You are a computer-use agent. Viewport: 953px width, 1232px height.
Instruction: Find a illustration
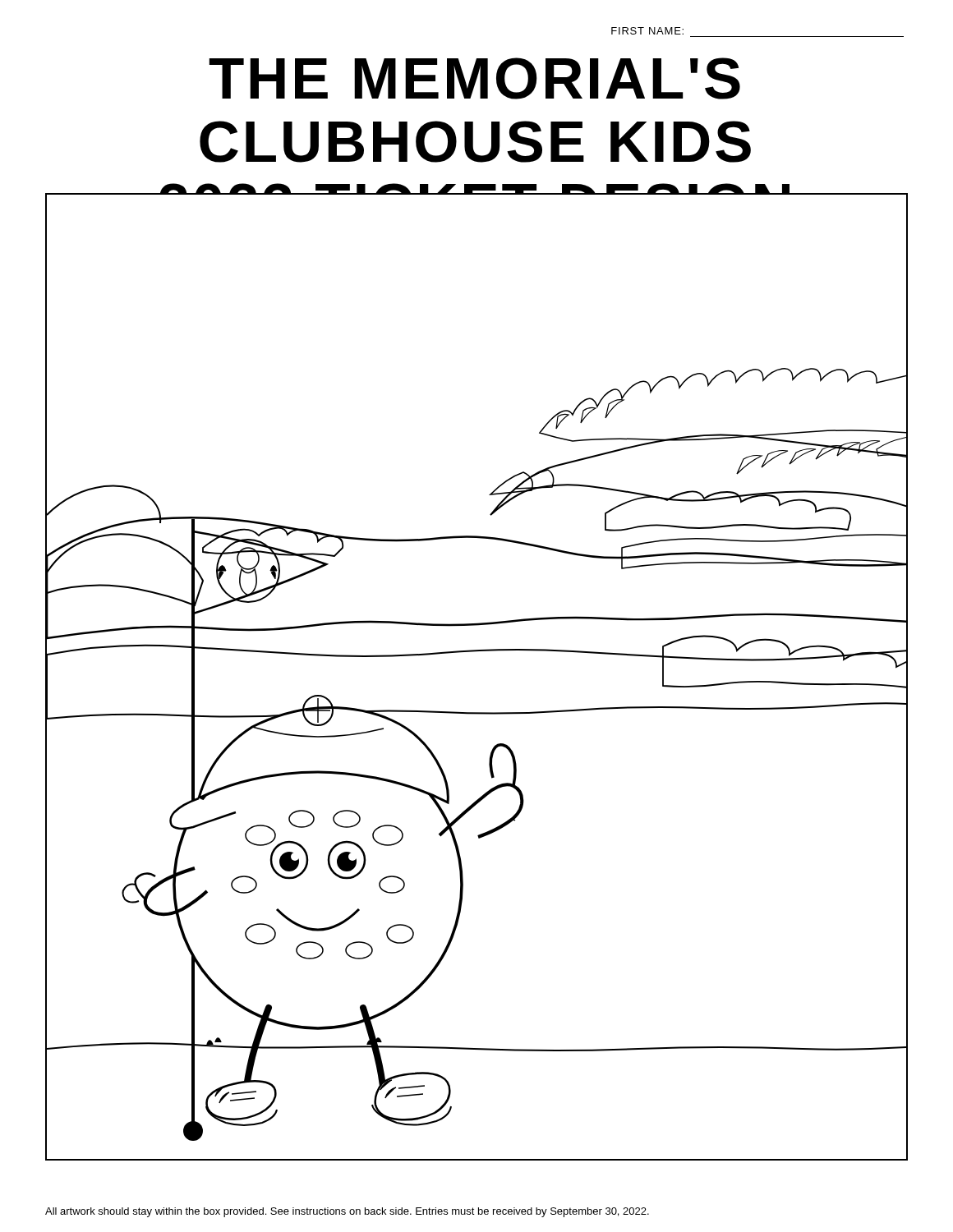[476, 677]
